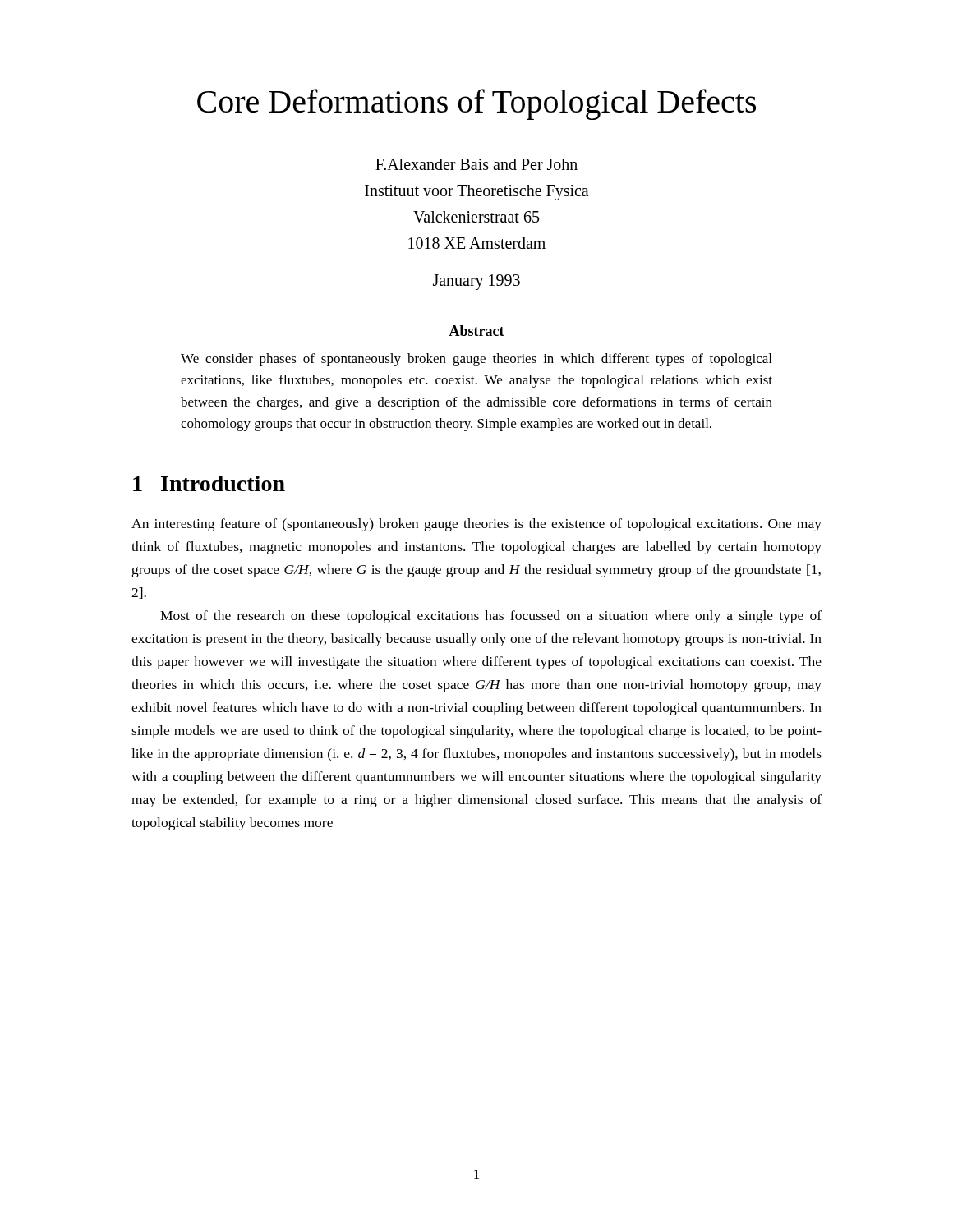Navigate to the text starting "1 Introduction"

click(x=208, y=484)
